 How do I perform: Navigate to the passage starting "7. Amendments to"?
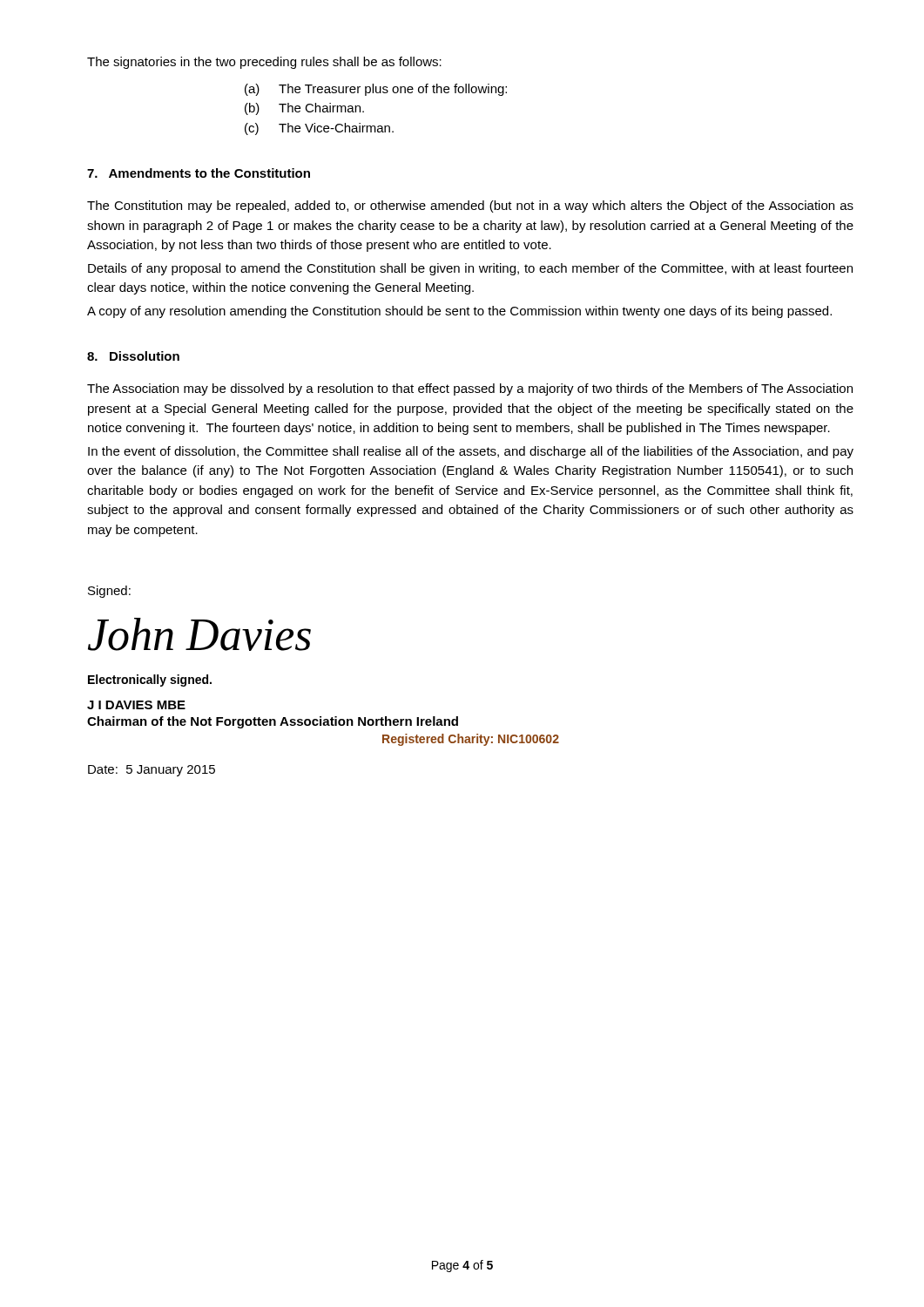click(x=199, y=173)
